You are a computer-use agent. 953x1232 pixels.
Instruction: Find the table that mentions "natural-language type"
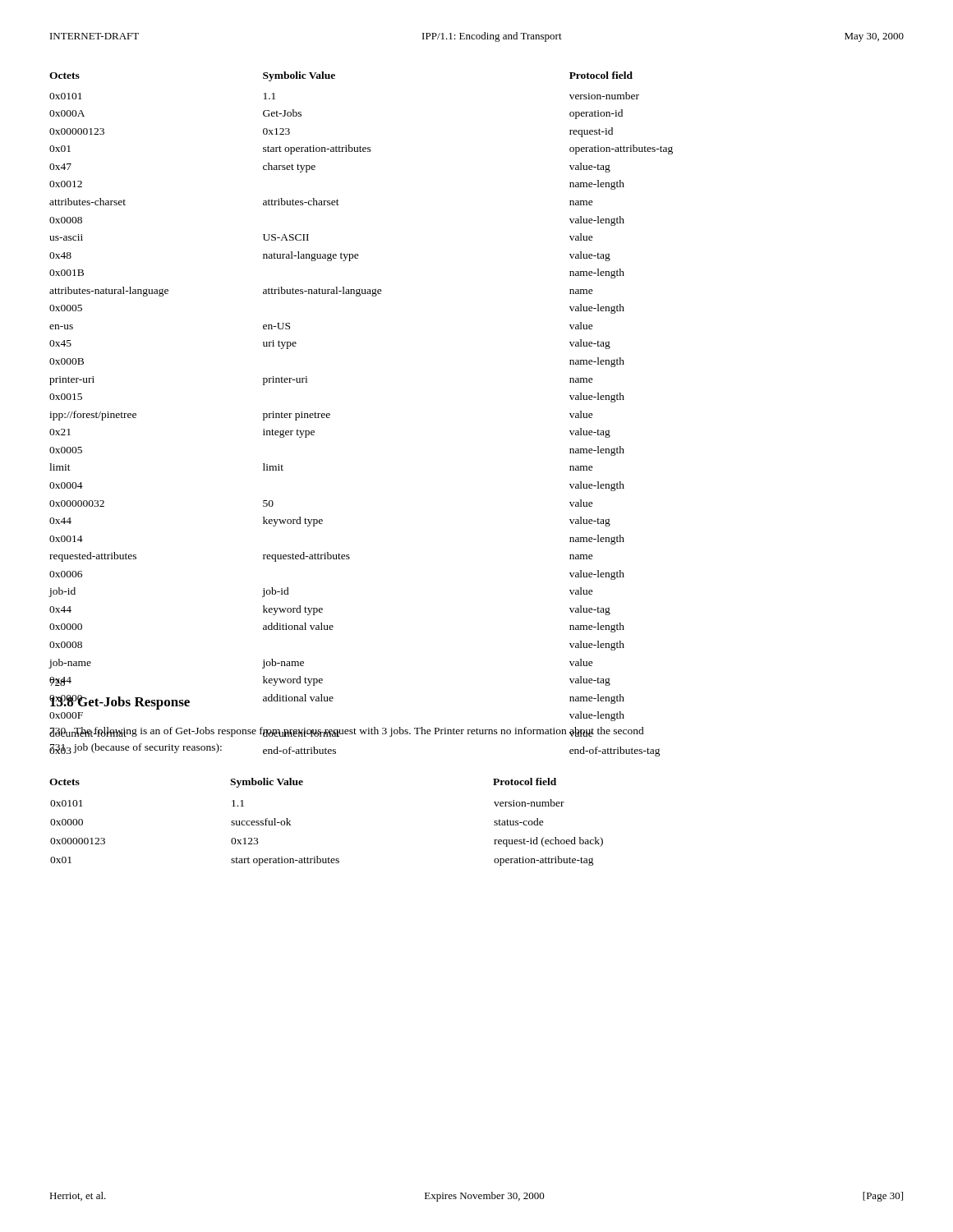476,413
